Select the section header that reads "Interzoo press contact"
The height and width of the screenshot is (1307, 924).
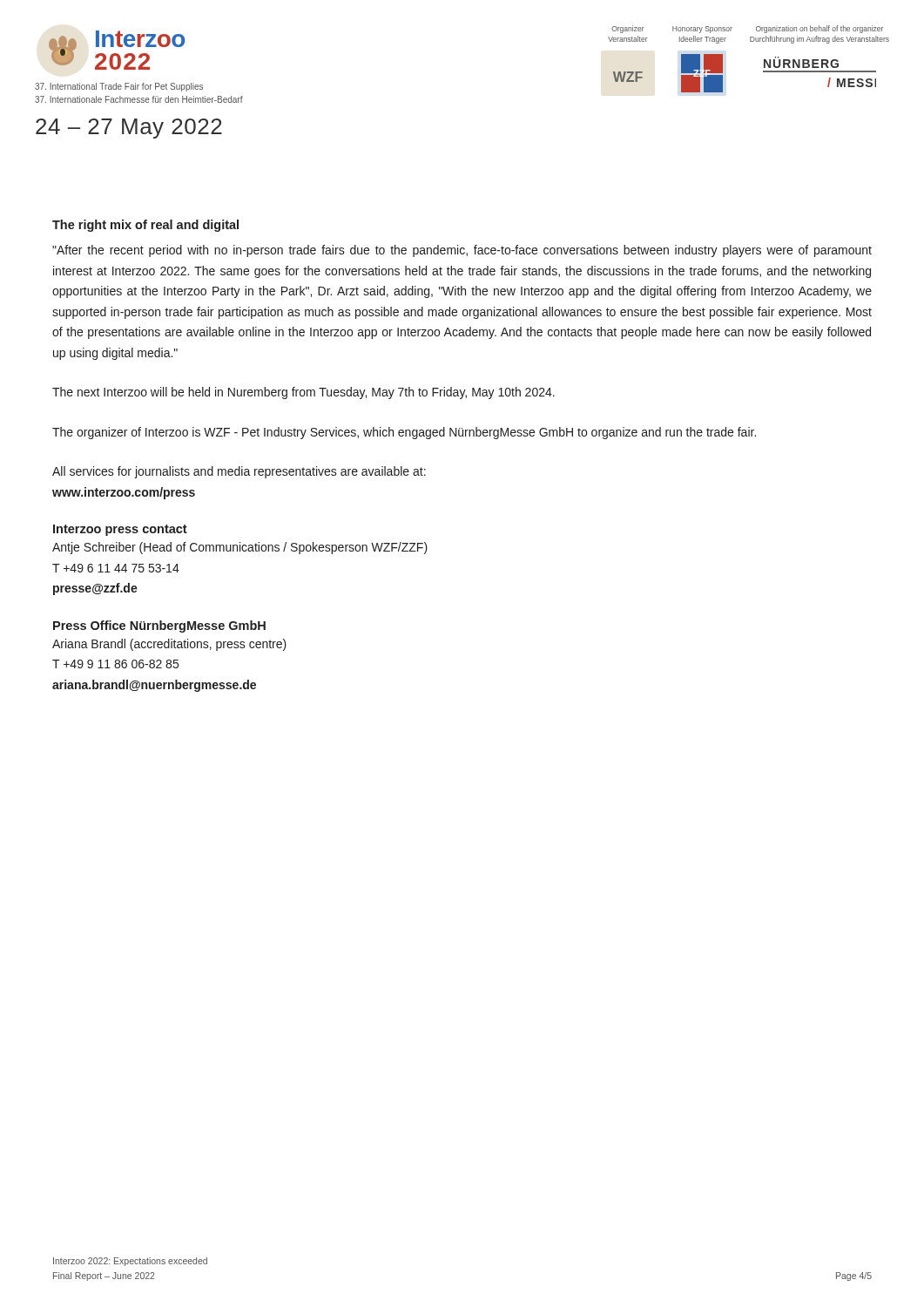[120, 529]
